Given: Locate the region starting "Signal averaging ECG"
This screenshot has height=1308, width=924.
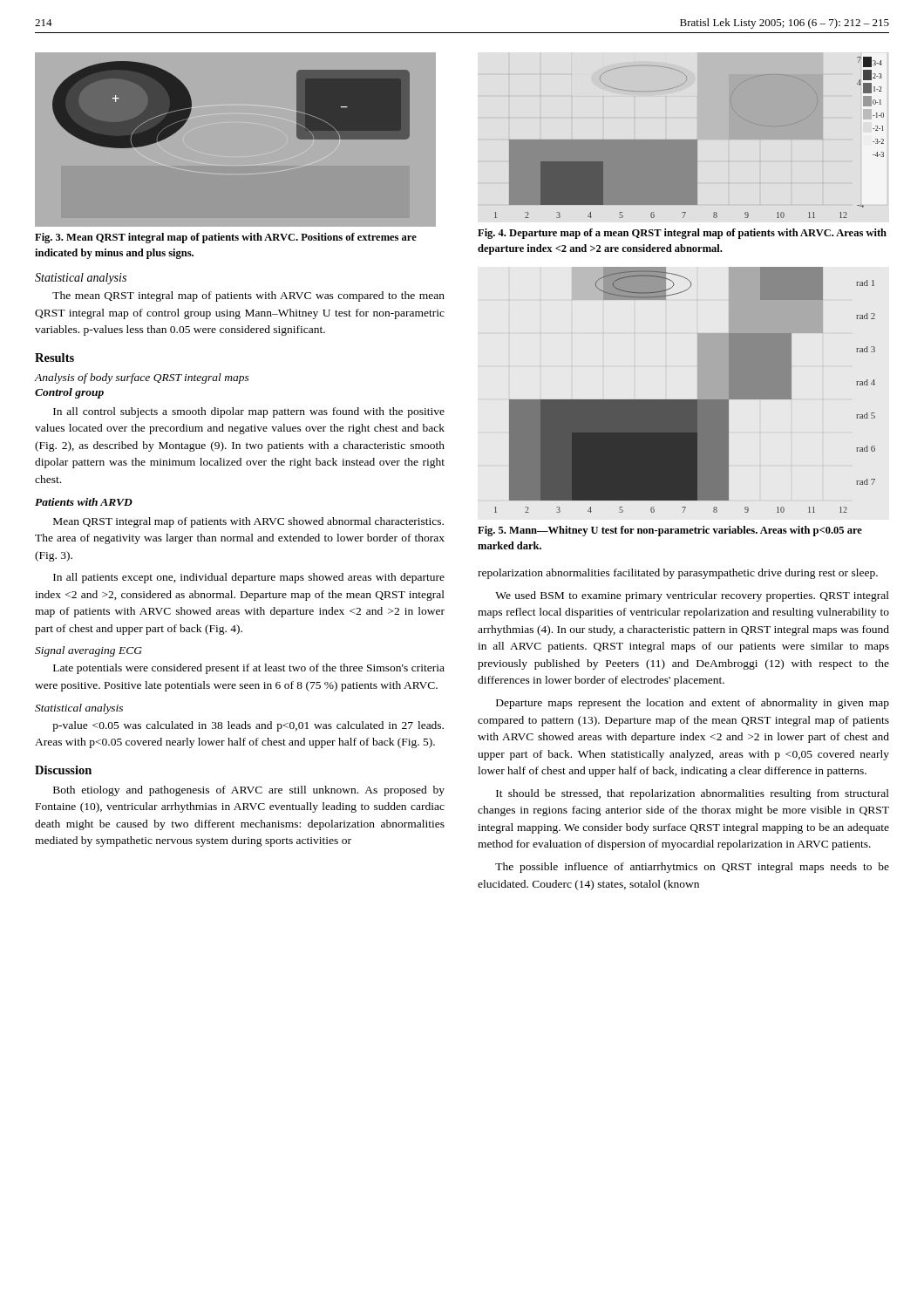Looking at the screenshot, I should [x=88, y=650].
